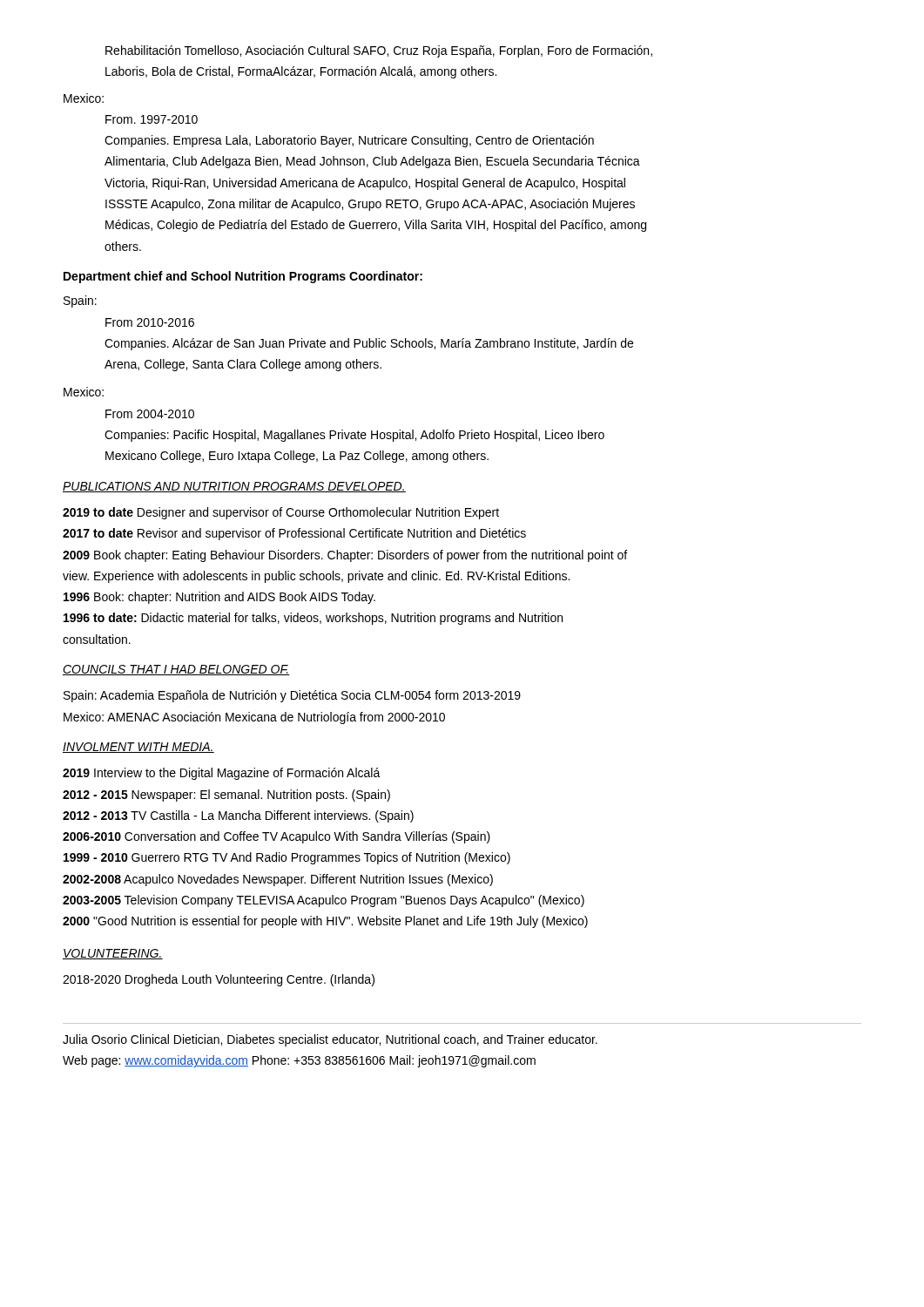The height and width of the screenshot is (1307, 924).
Task: Click the passage that begins "2019 to date Designer and"
Action: [462, 512]
